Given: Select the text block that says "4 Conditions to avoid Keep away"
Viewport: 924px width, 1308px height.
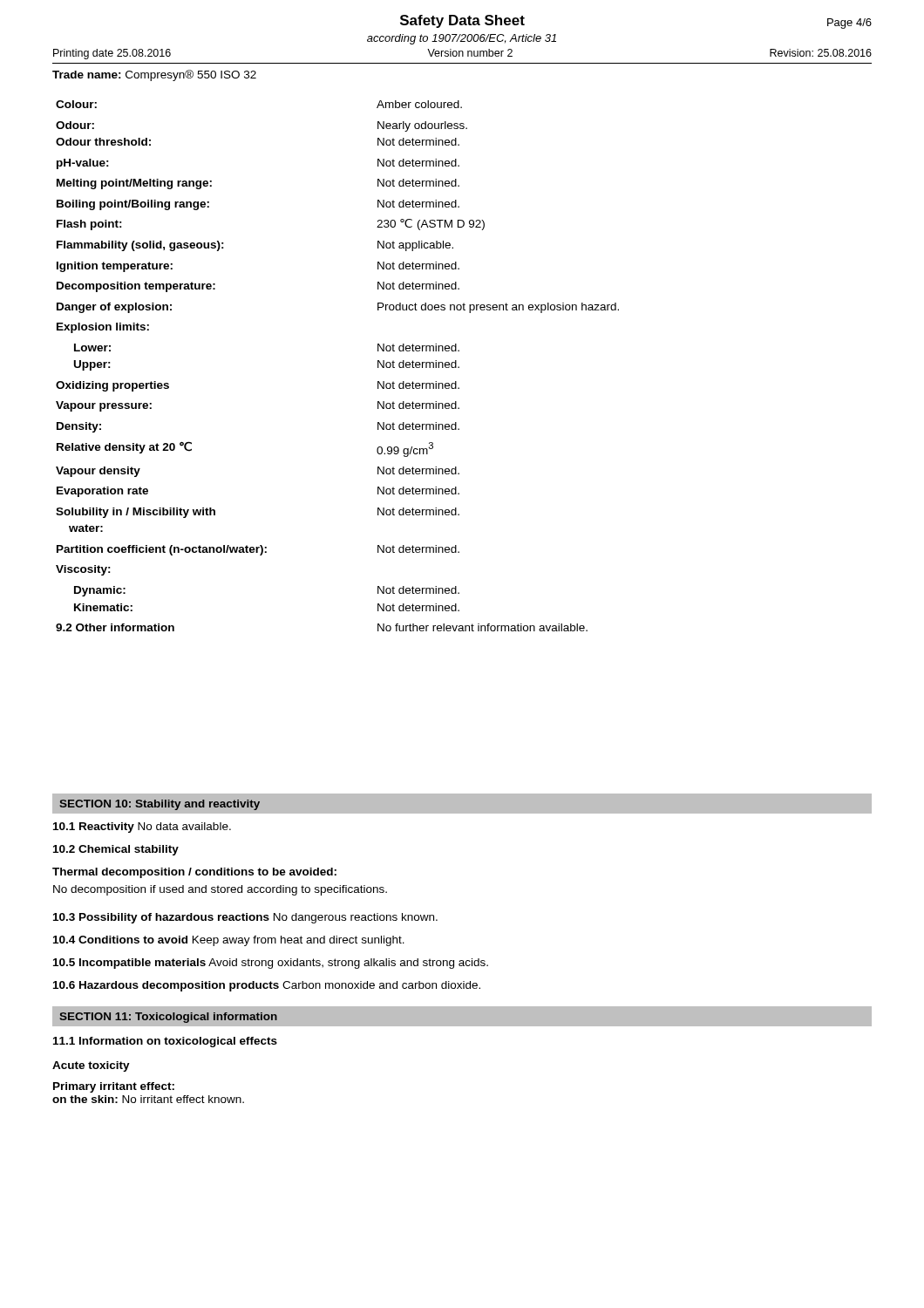Looking at the screenshot, I should [x=229, y=940].
